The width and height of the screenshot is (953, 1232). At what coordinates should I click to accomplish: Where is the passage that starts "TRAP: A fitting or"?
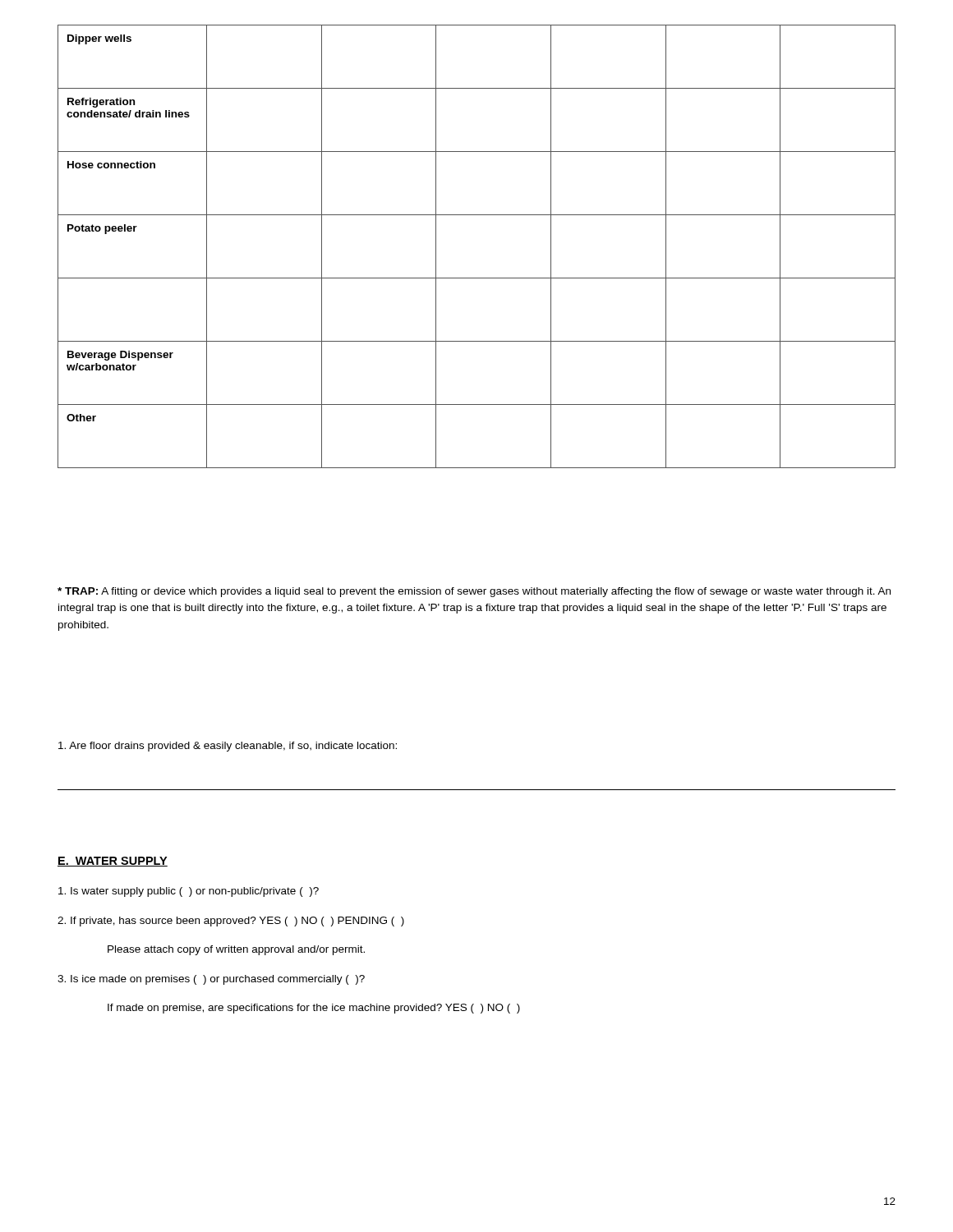pyautogui.click(x=476, y=608)
